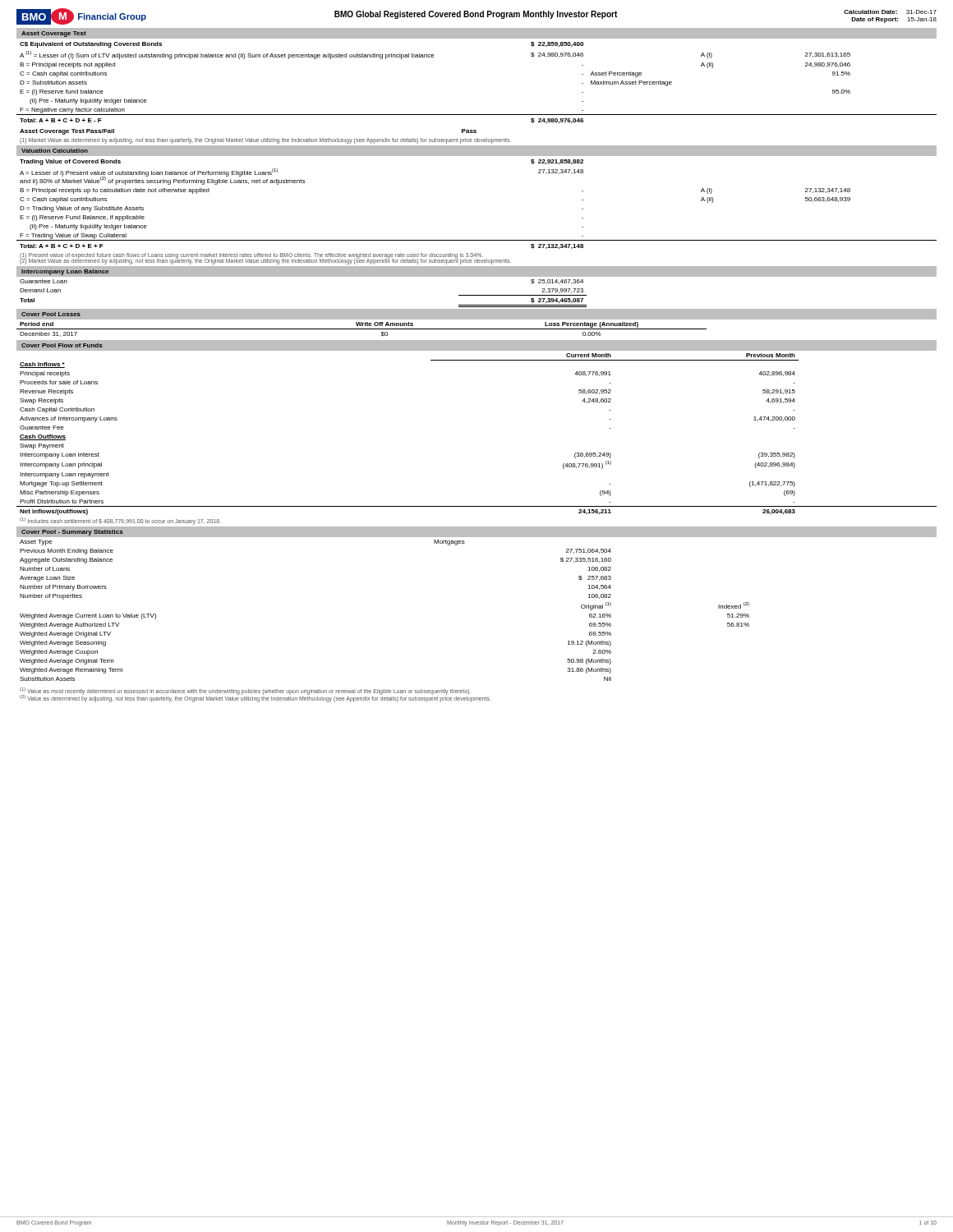Locate the section header with the text "Cover Pool - Summary Statistics"
Image resolution: width=953 pixels, height=1232 pixels.
click(x=72, y=532)
